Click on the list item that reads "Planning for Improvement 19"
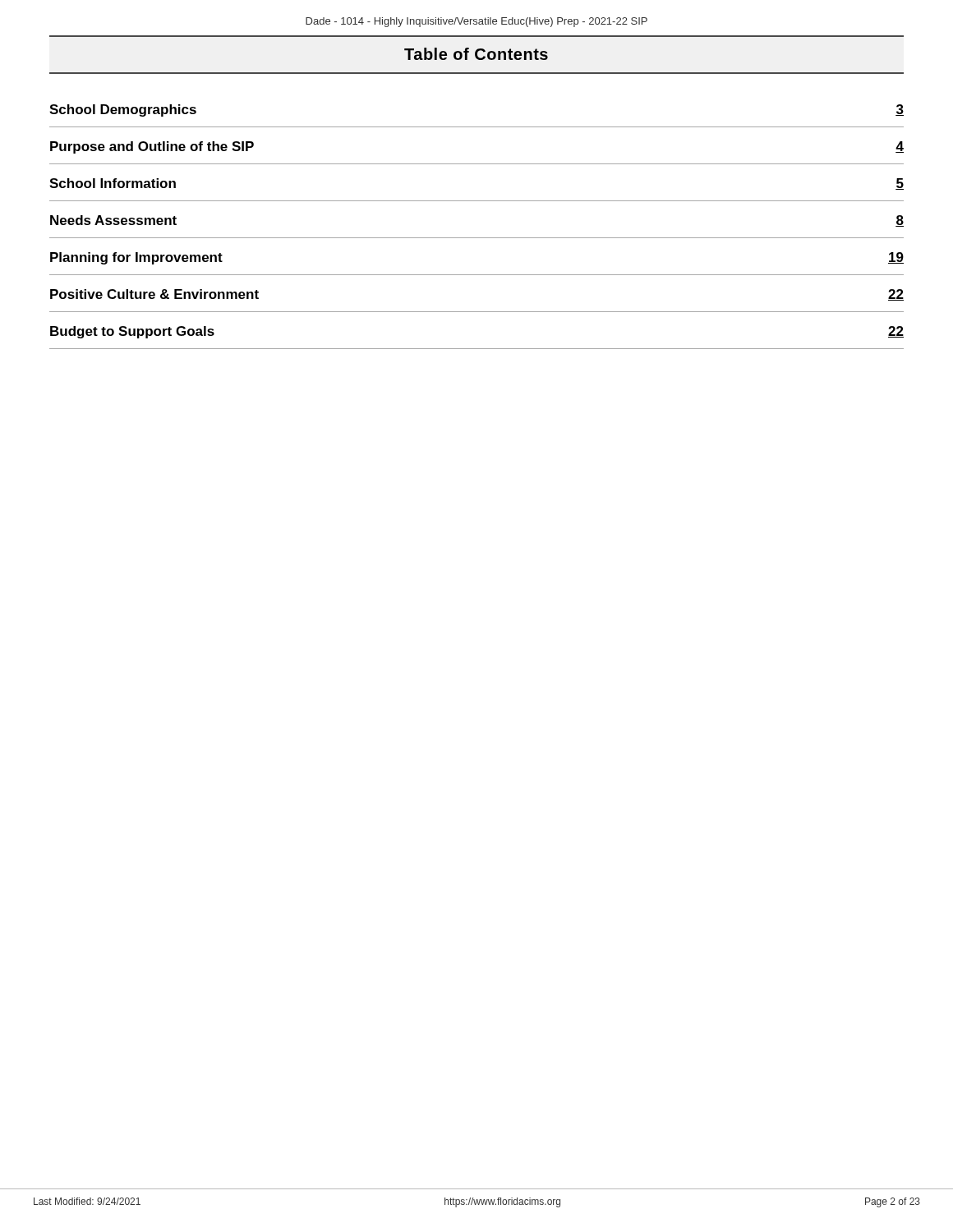 137,258
